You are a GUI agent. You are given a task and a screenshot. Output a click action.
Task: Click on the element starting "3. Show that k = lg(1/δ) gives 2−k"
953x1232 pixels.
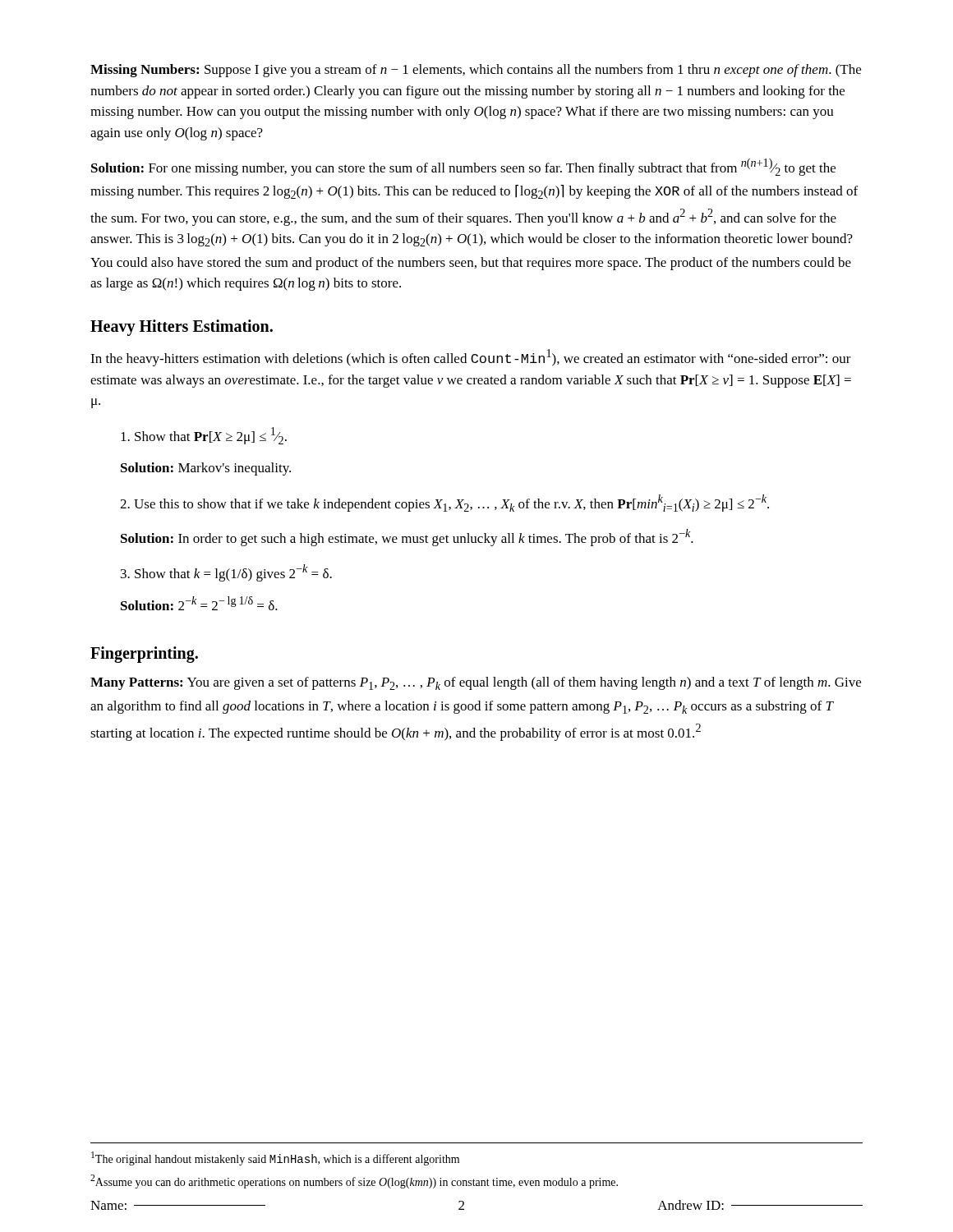(226, 573)
